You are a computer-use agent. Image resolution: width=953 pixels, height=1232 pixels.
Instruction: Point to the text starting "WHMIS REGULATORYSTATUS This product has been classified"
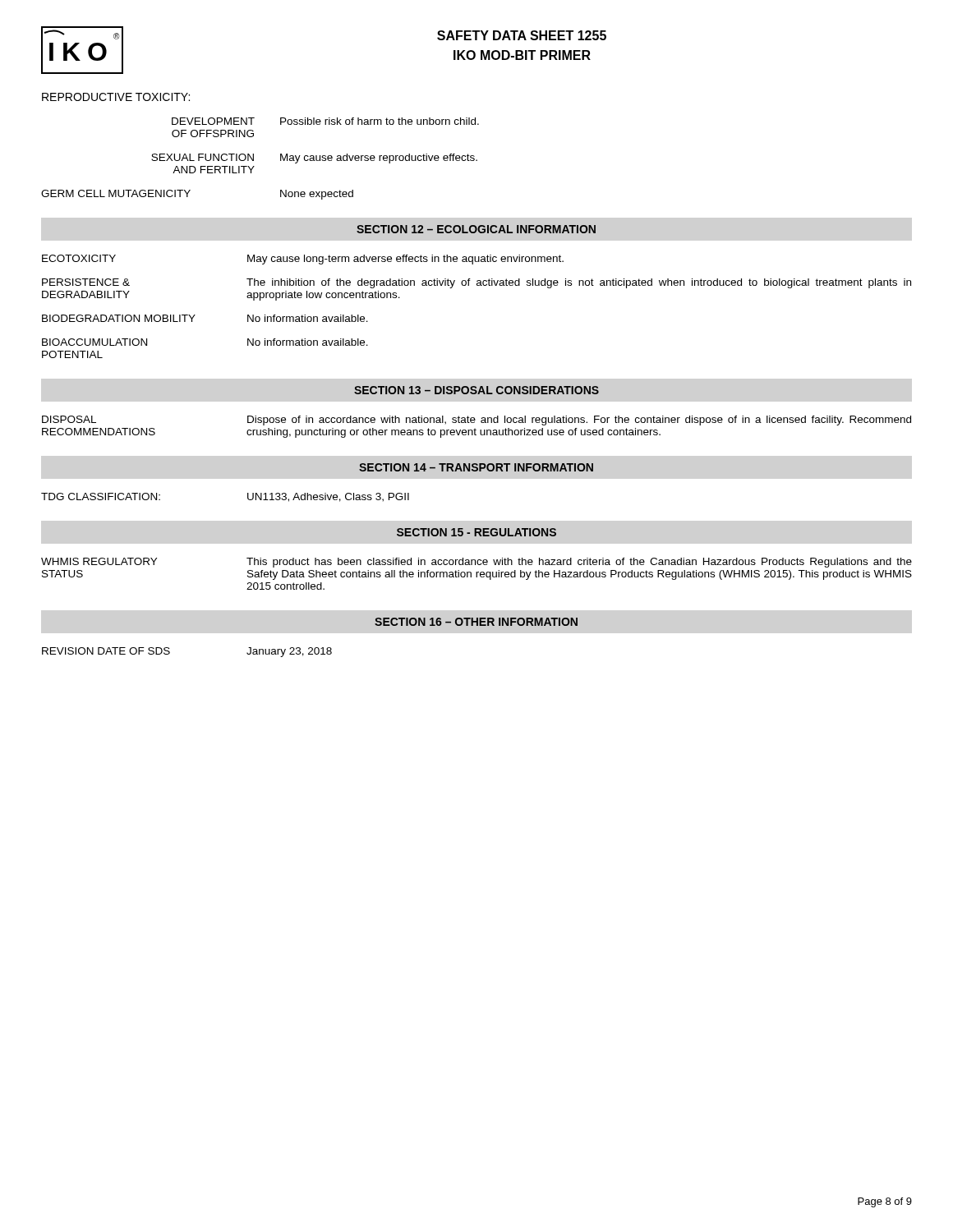coord(476,574)
